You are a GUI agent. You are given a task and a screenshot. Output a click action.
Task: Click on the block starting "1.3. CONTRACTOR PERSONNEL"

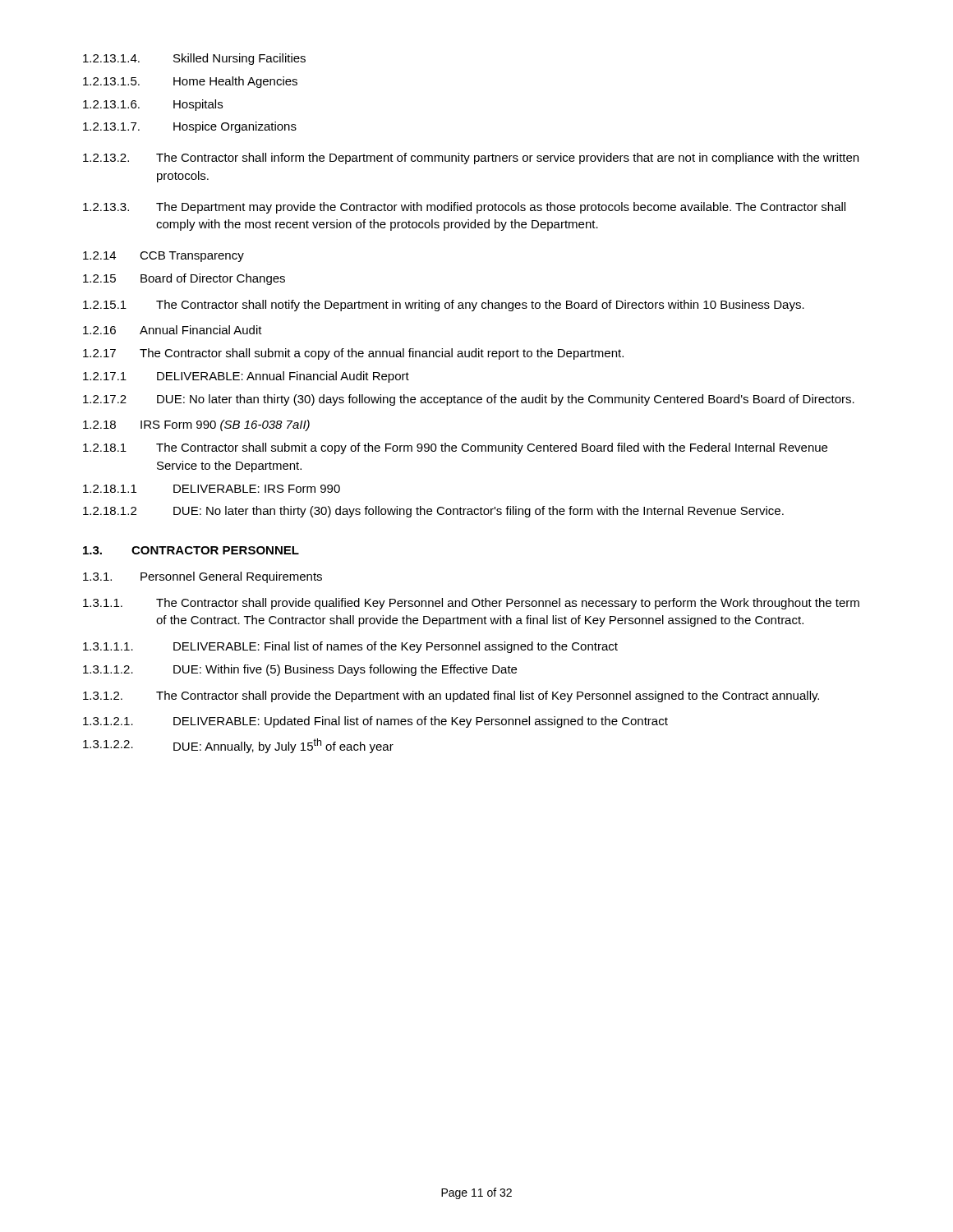191,550
